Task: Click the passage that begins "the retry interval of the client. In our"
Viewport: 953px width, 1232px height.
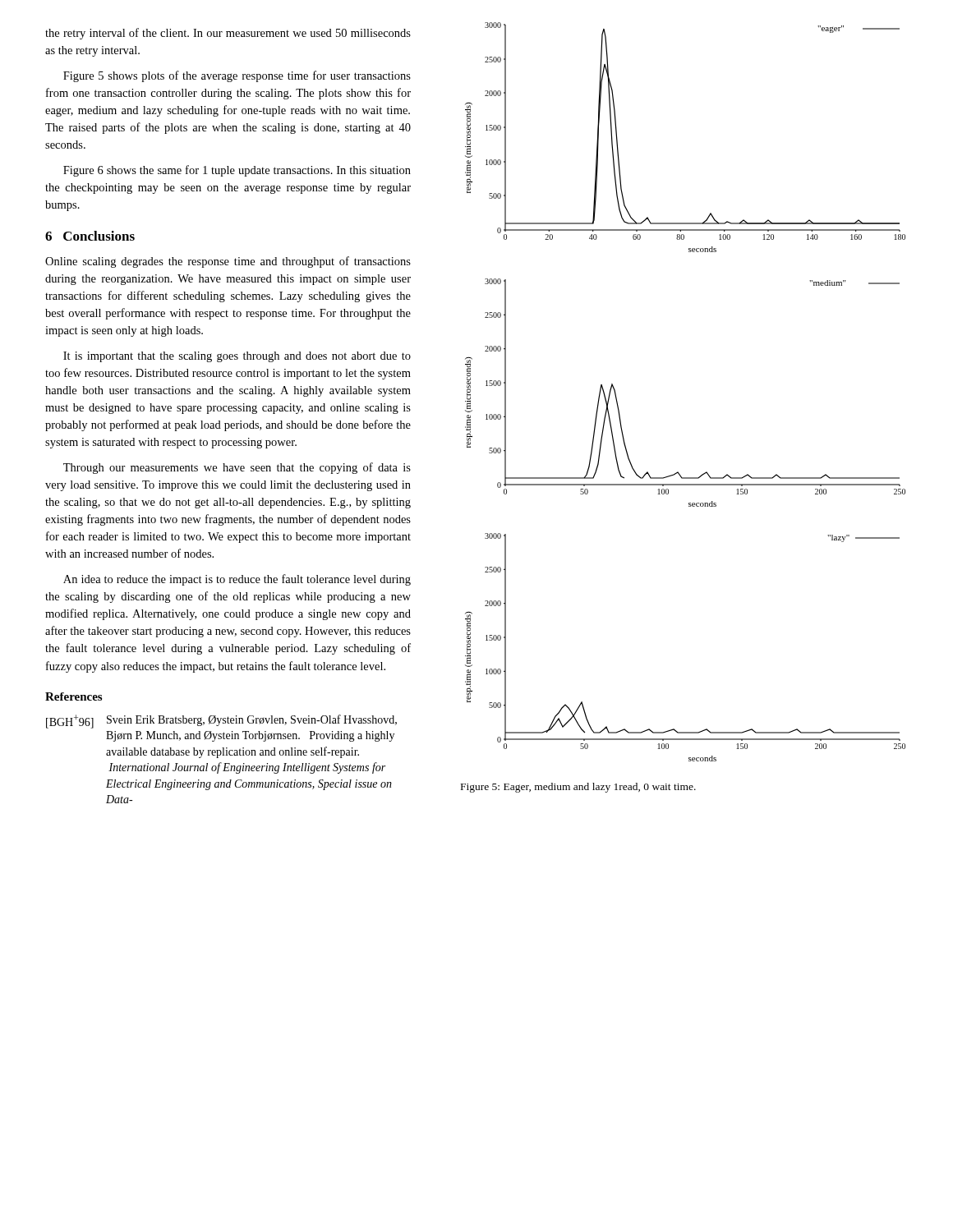Action: (x=228, y=119)
